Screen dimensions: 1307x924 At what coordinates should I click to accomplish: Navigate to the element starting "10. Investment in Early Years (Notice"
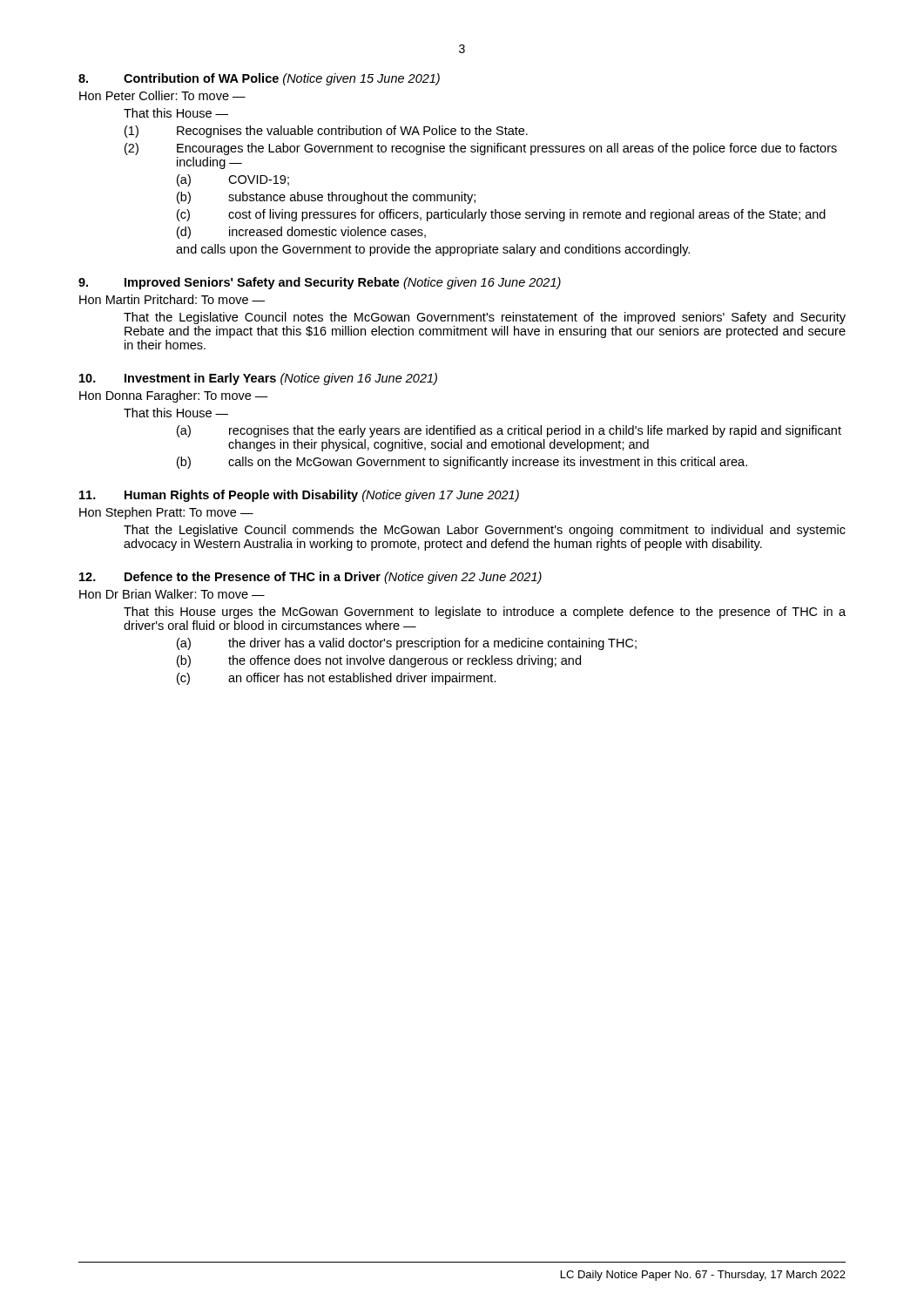click(x=258, y=378)
